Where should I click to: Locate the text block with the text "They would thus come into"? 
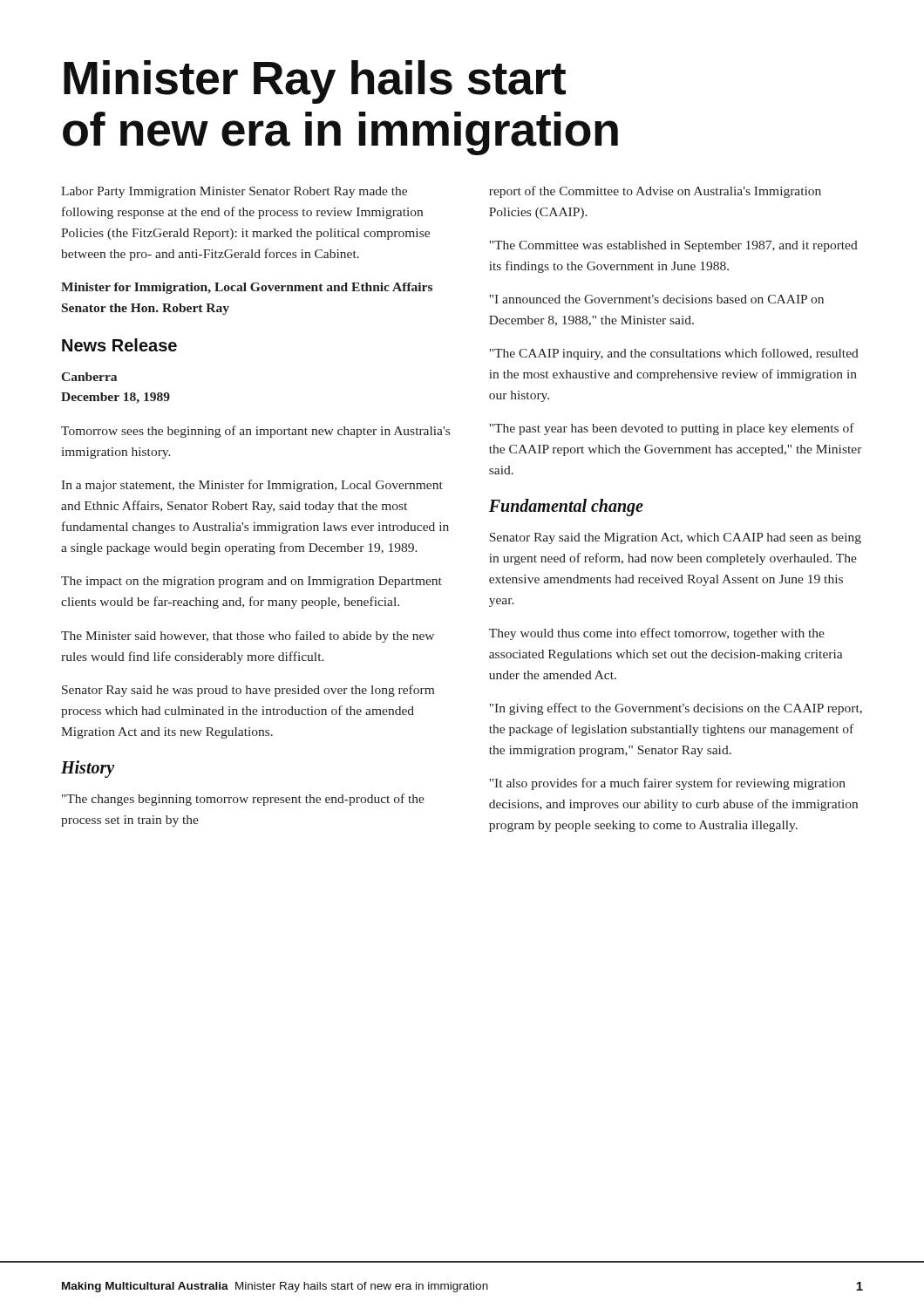click(676, 654)
